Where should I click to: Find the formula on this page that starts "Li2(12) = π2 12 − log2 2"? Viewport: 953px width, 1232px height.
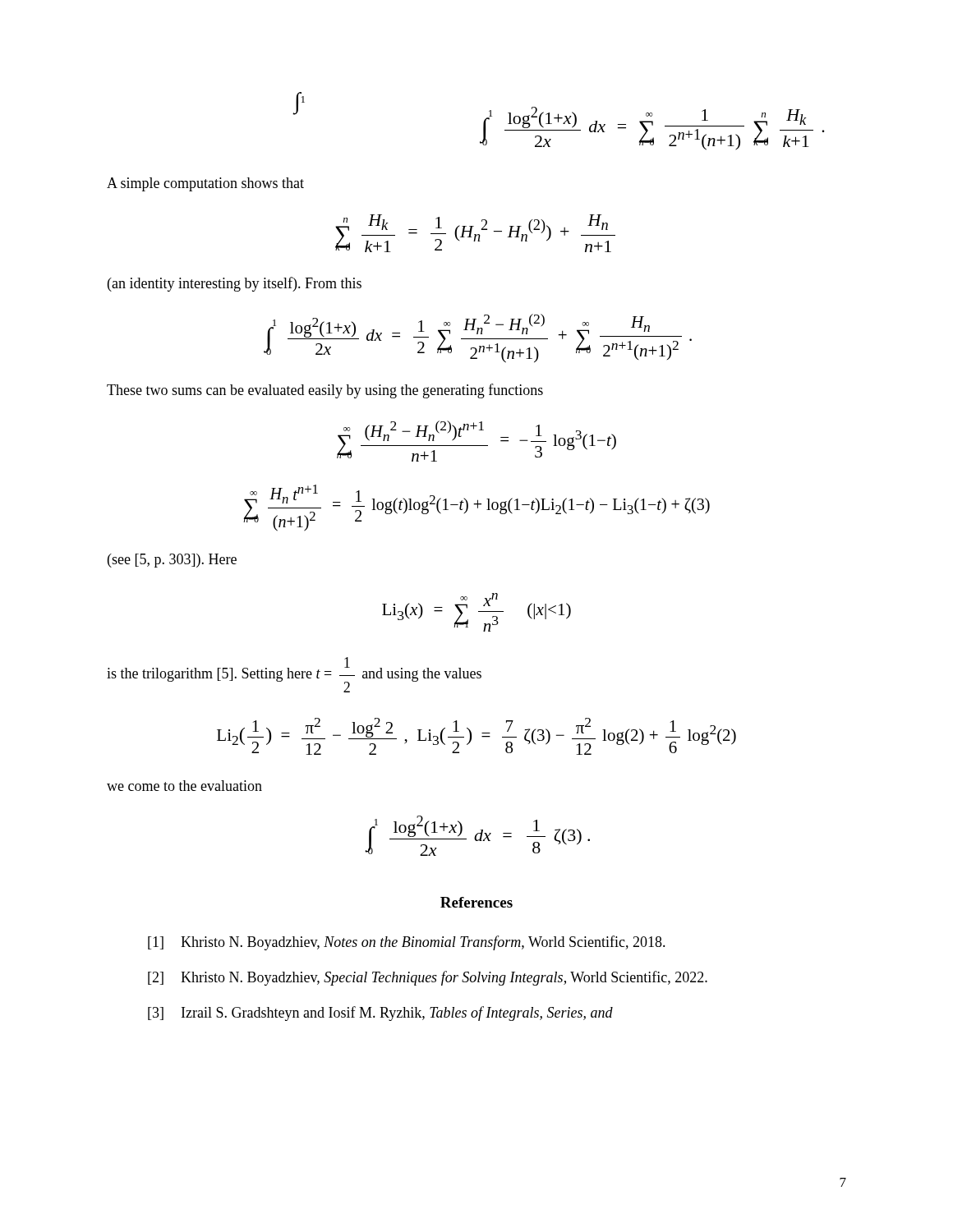click(x=476, y=737)
